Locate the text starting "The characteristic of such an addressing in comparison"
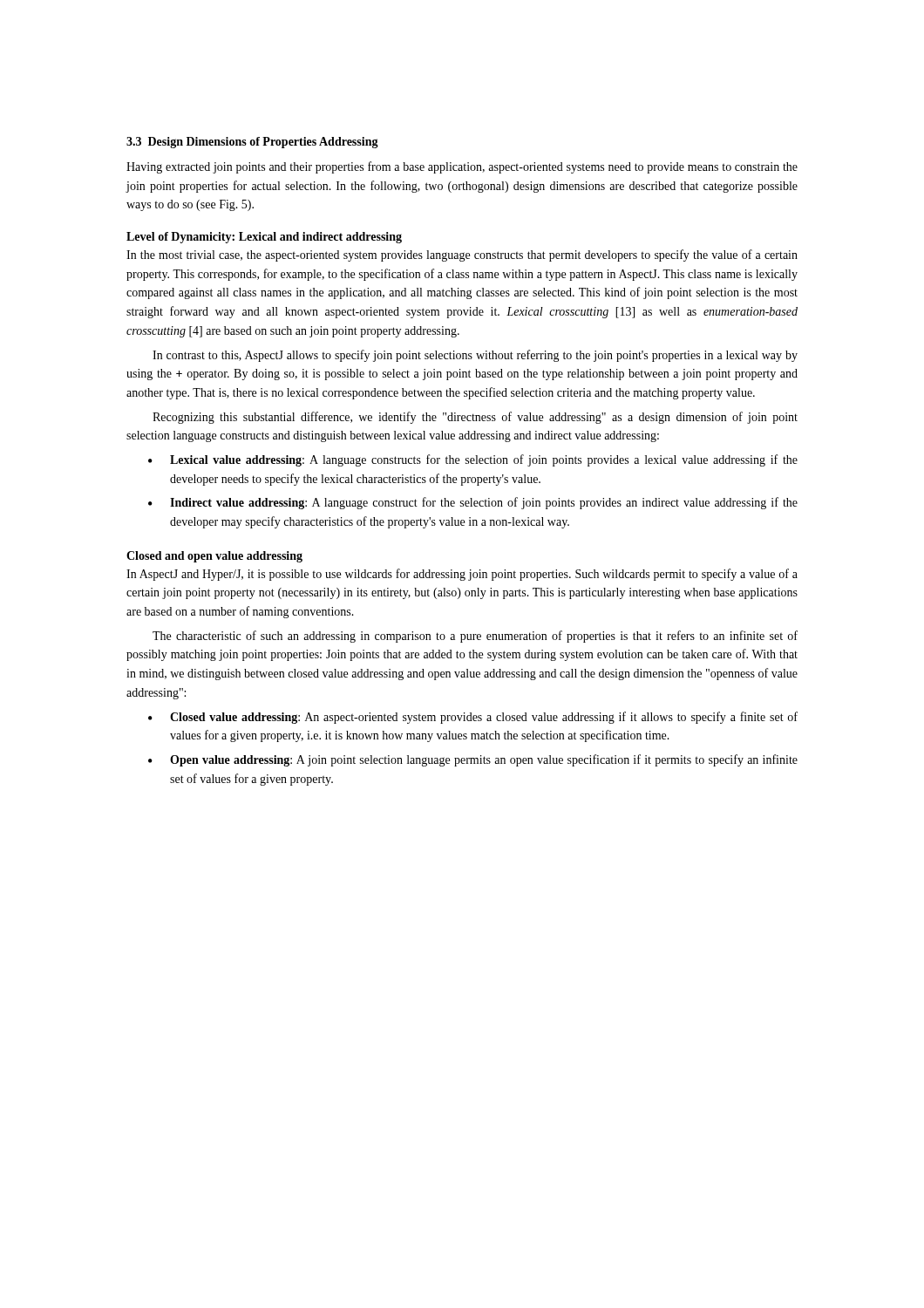Image resolution: width=924 pixels, height=1308 pixels. [x=462, y=664]
